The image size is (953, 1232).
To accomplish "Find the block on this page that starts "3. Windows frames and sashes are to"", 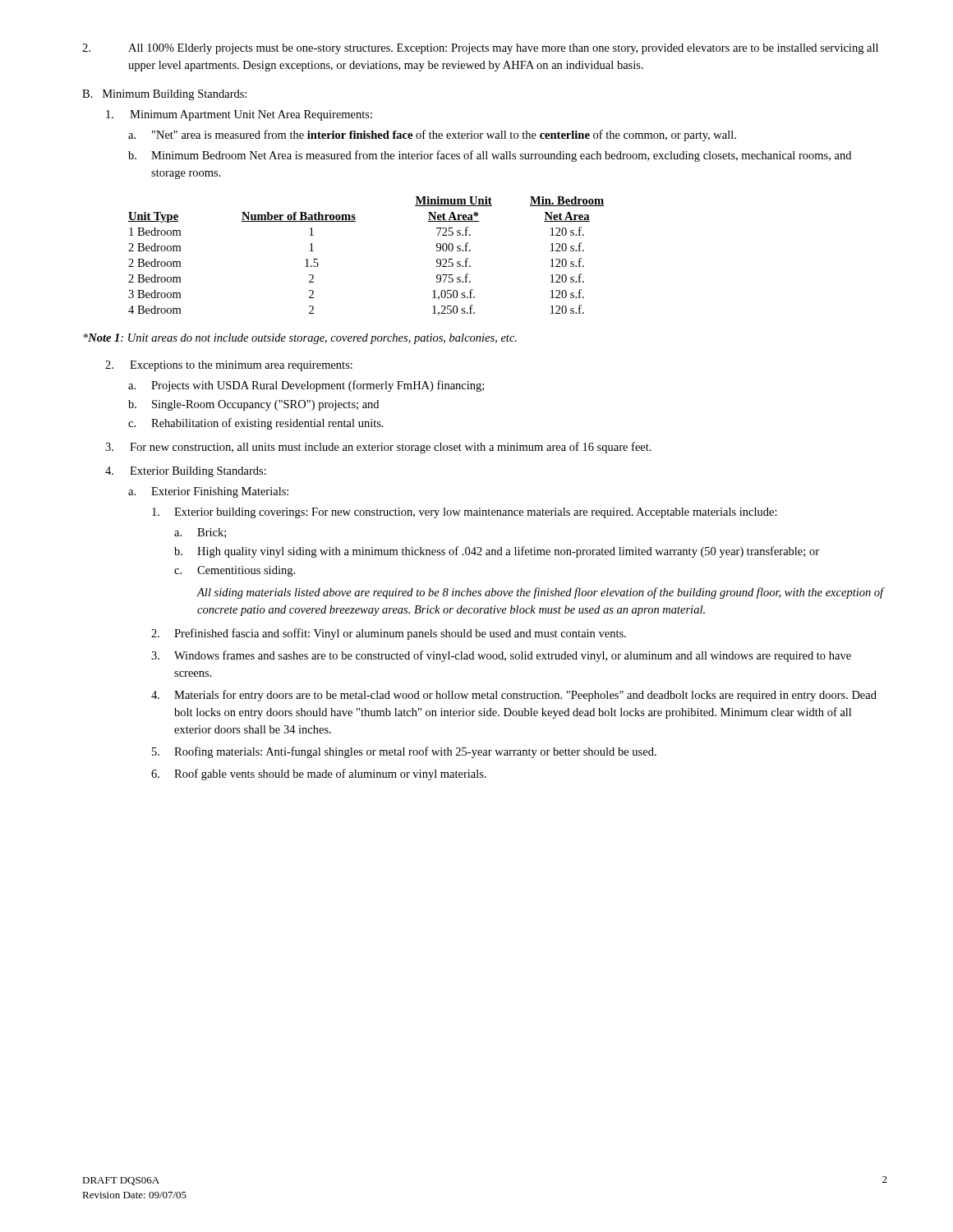I will point(519,665).
